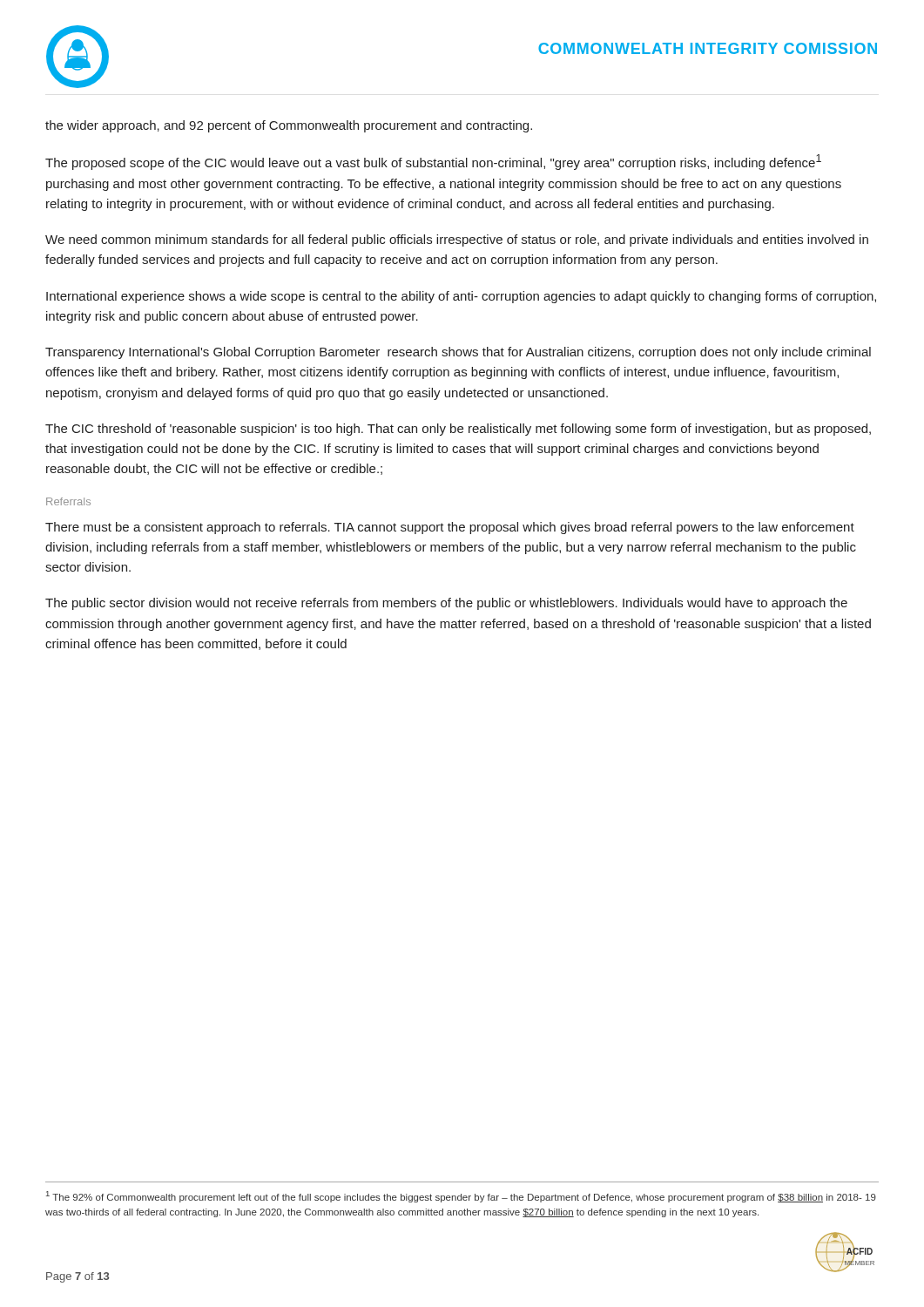924x1307 pixels.
Task: Locate the logo
Action: point(844,1256)
